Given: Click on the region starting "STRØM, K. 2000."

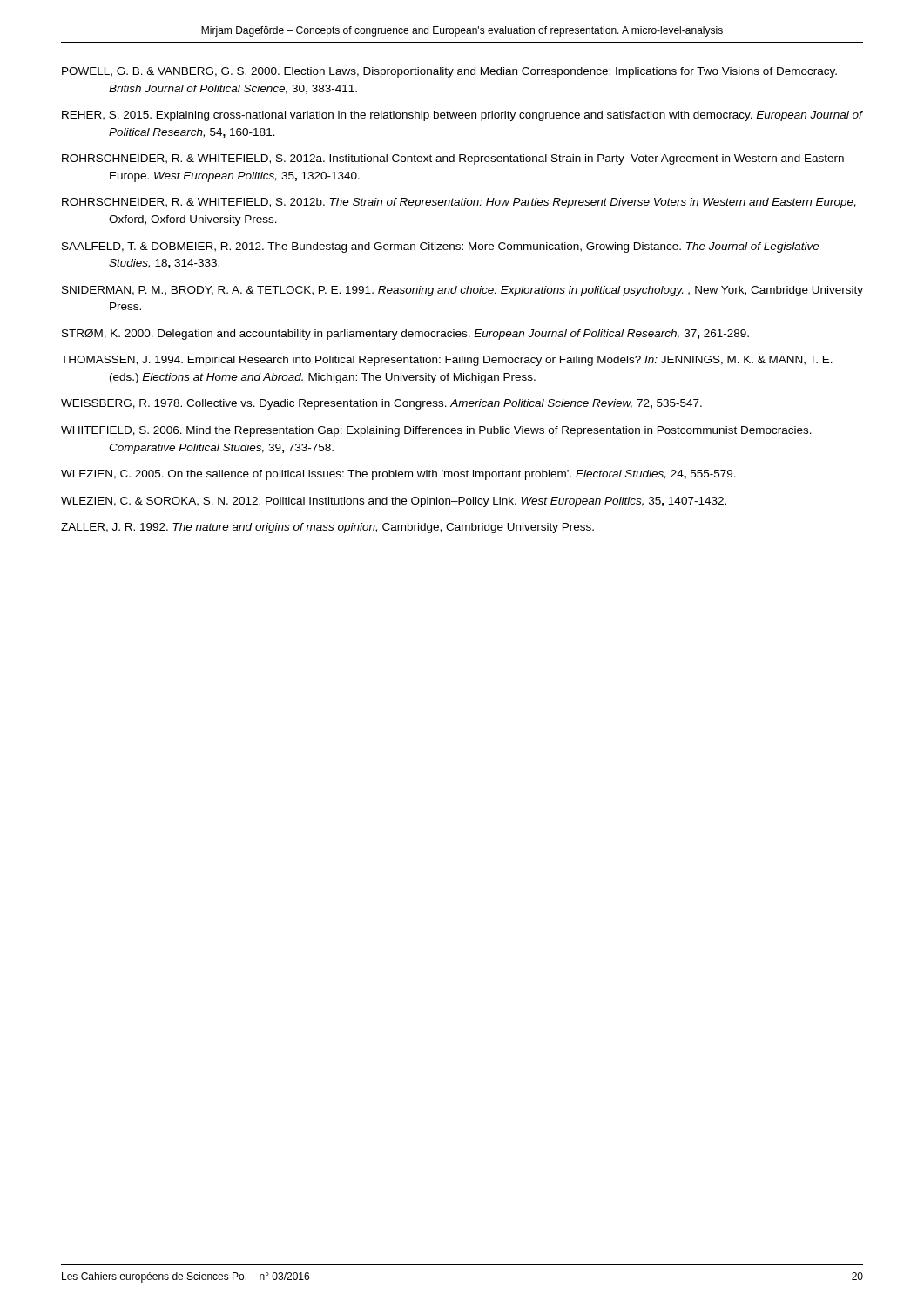Looking at the screenshot, I should [x=405, y=333].
